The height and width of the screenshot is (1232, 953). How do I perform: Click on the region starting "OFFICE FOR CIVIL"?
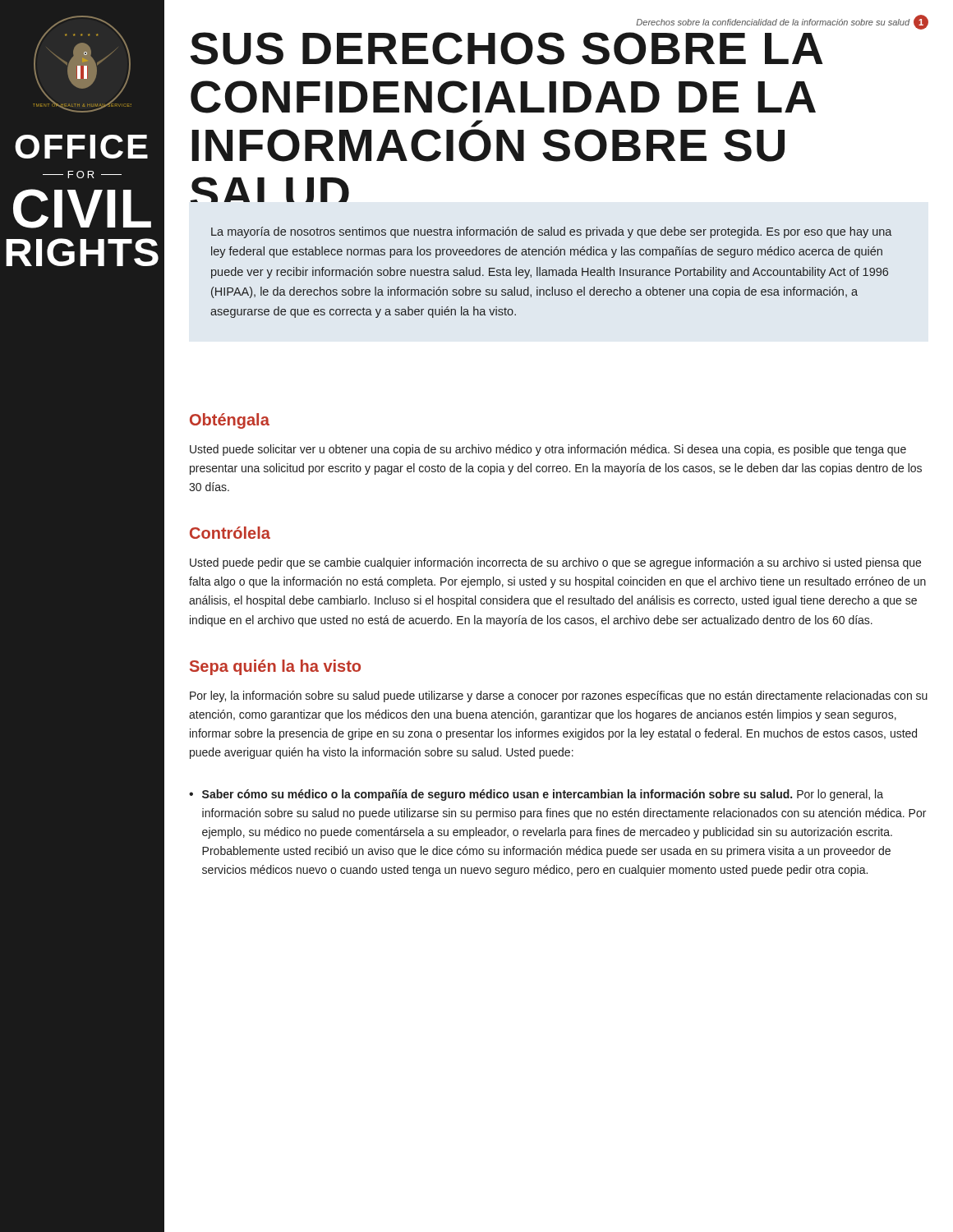[82, 201]
